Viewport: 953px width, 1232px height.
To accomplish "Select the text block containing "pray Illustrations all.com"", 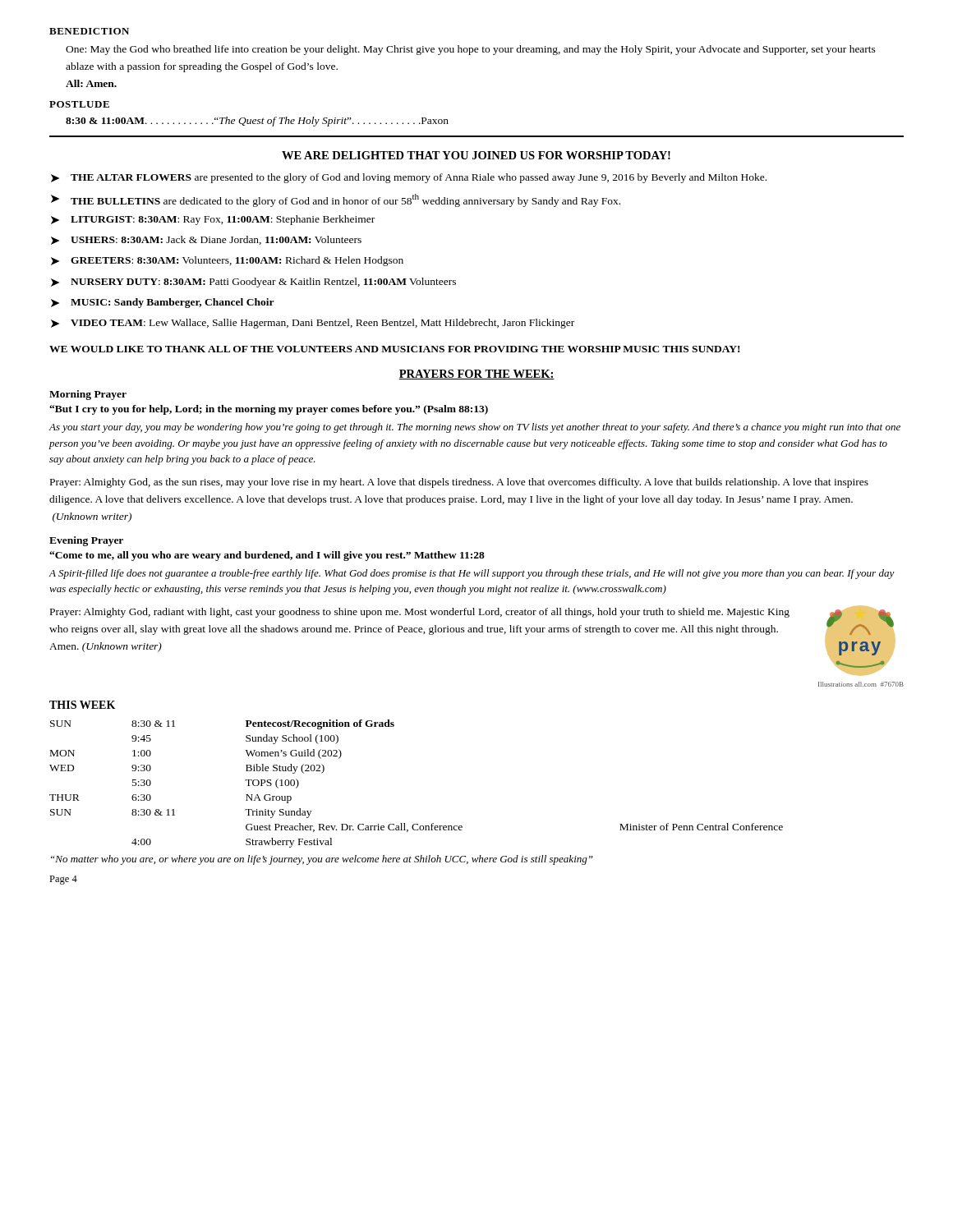I will pos(476,647).
